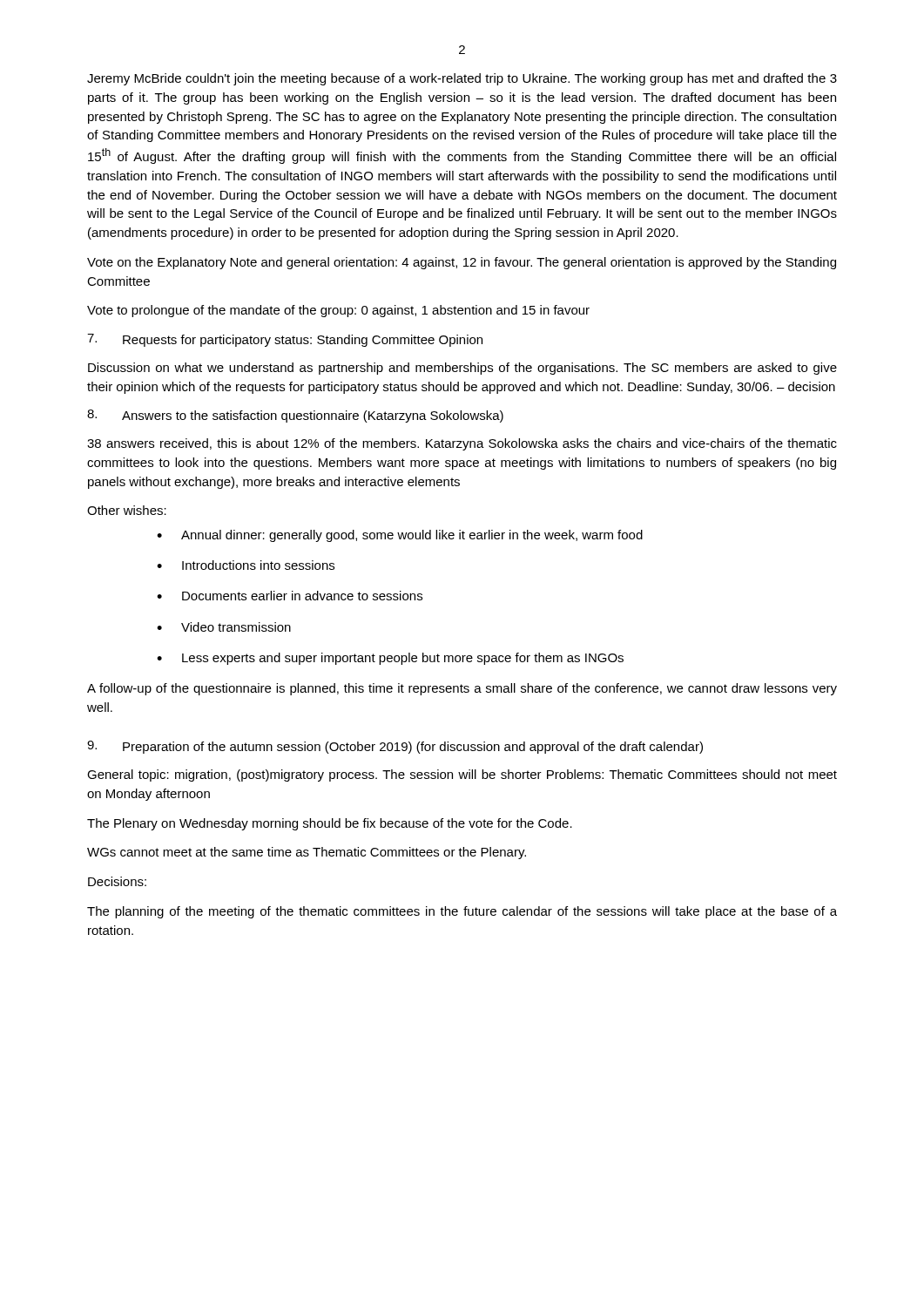Viewport: 924px width, 1307px height.
Task: Point to the element starting "• Introductions into sessions"
Action: [246, 565]
